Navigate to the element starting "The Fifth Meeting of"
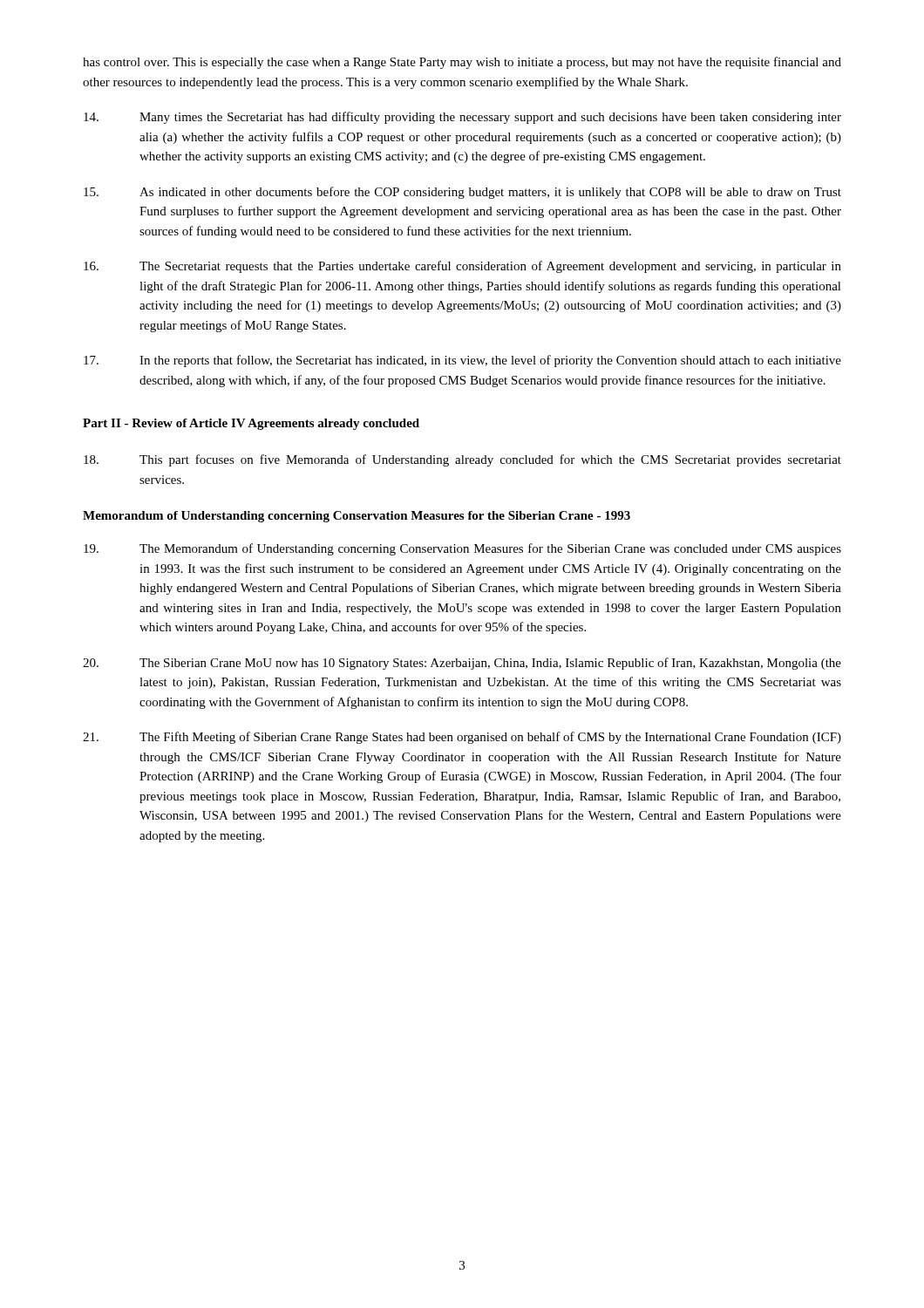This screenshot has height=1308, width=924. click(462, 786)
